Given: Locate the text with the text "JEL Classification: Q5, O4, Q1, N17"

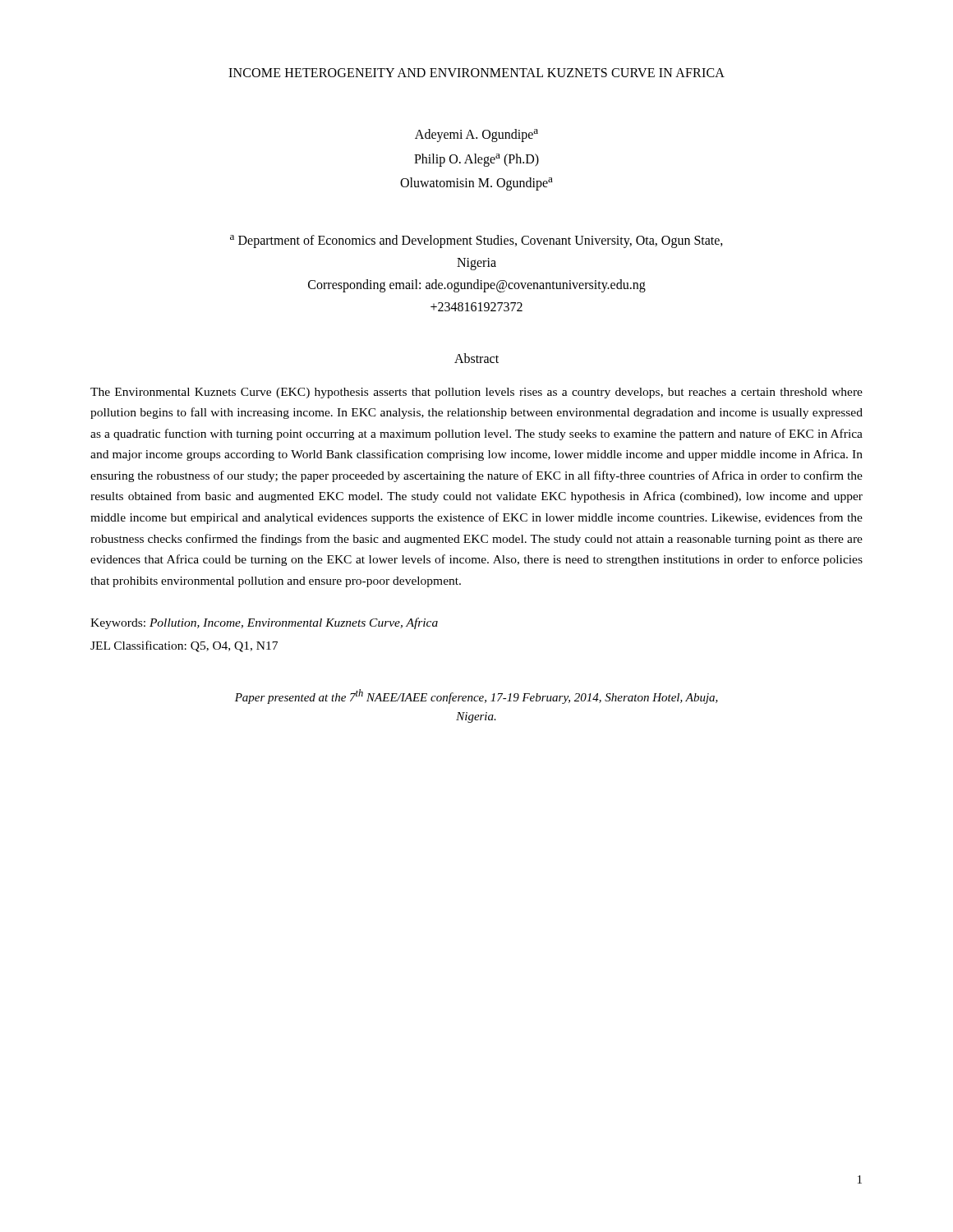Looking at the screenshot, I should point(184,645).
